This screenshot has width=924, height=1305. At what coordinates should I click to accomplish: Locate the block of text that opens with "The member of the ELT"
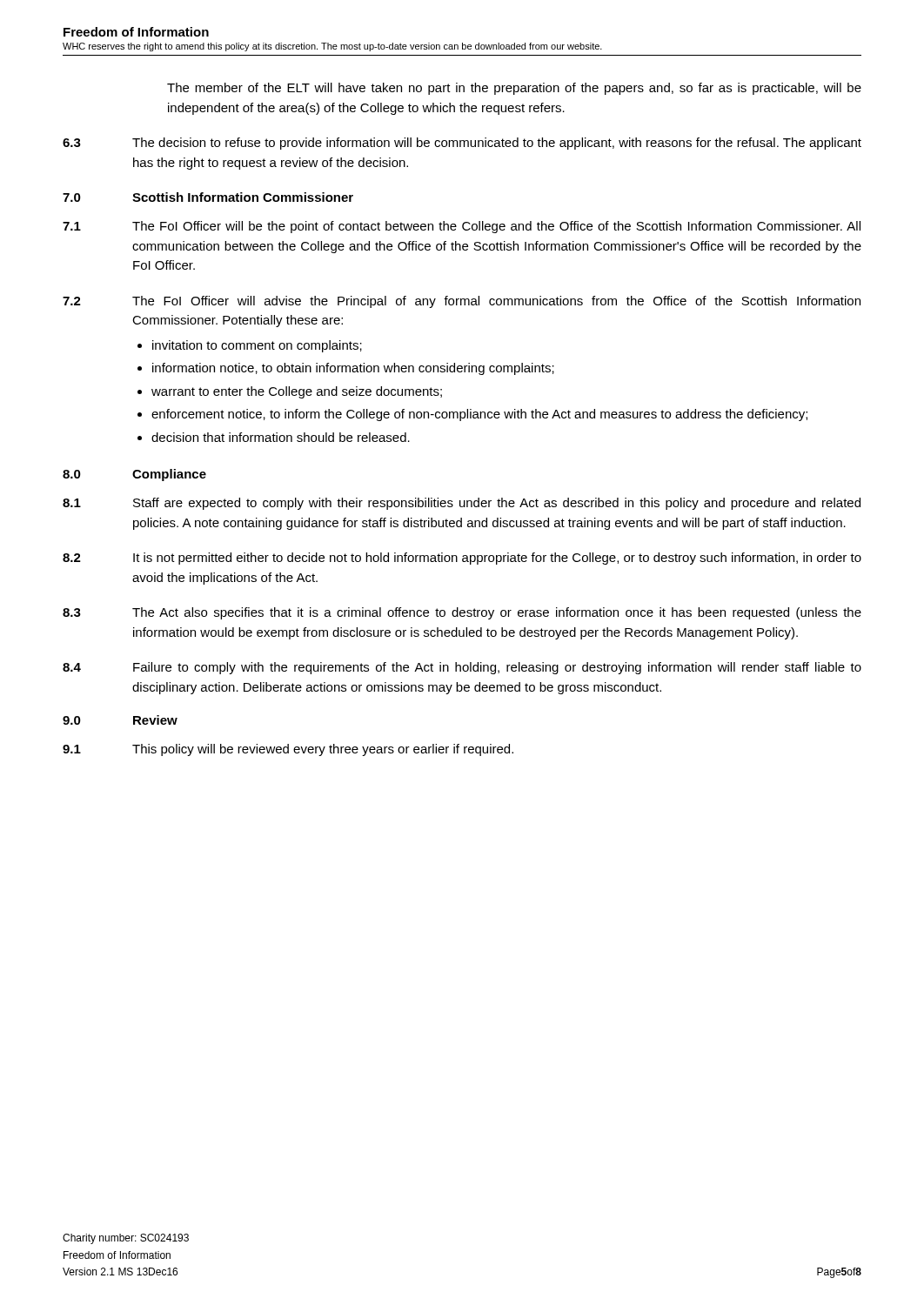[514, 97]
